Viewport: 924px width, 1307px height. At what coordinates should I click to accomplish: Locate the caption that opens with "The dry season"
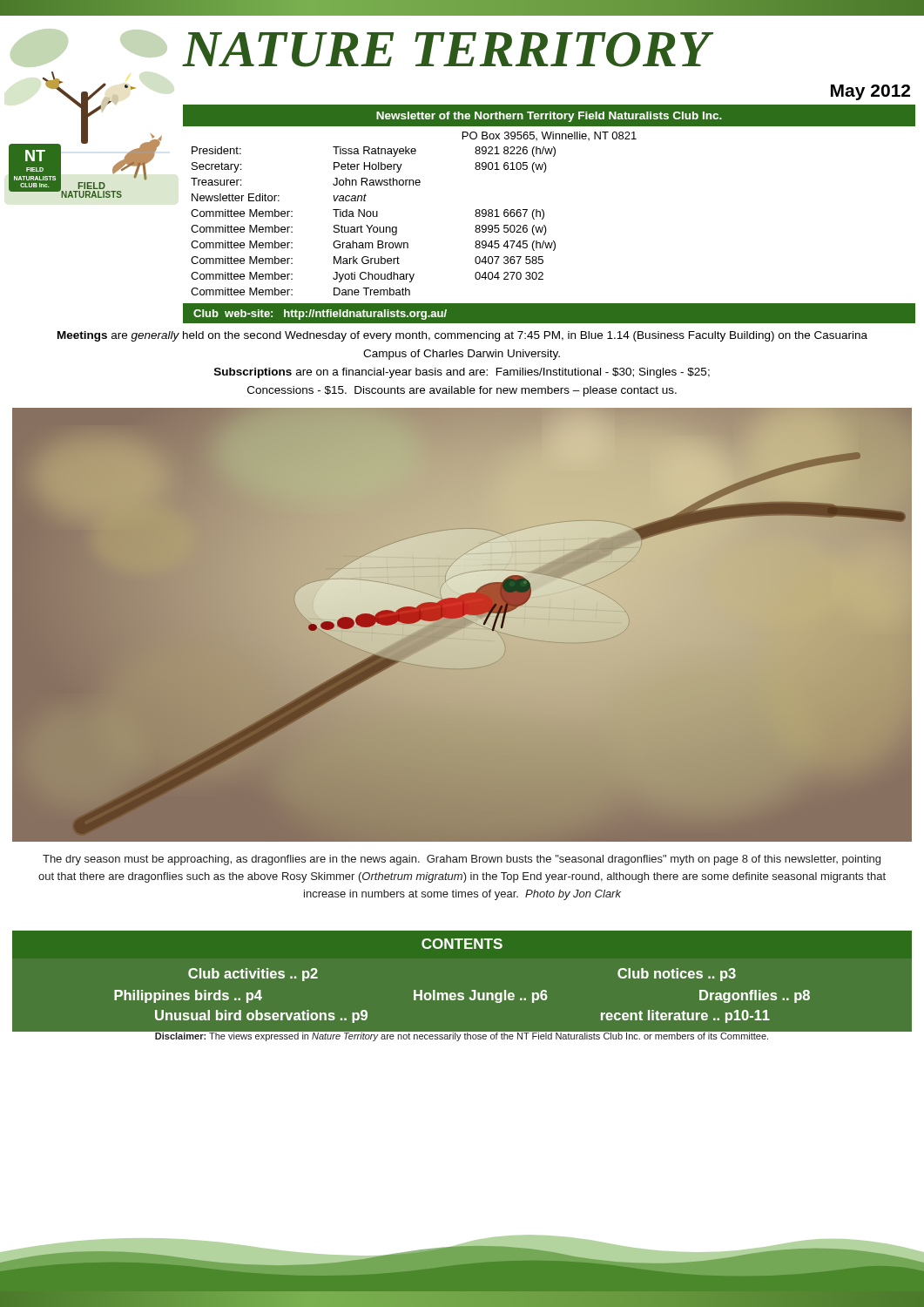pos(462,876)
